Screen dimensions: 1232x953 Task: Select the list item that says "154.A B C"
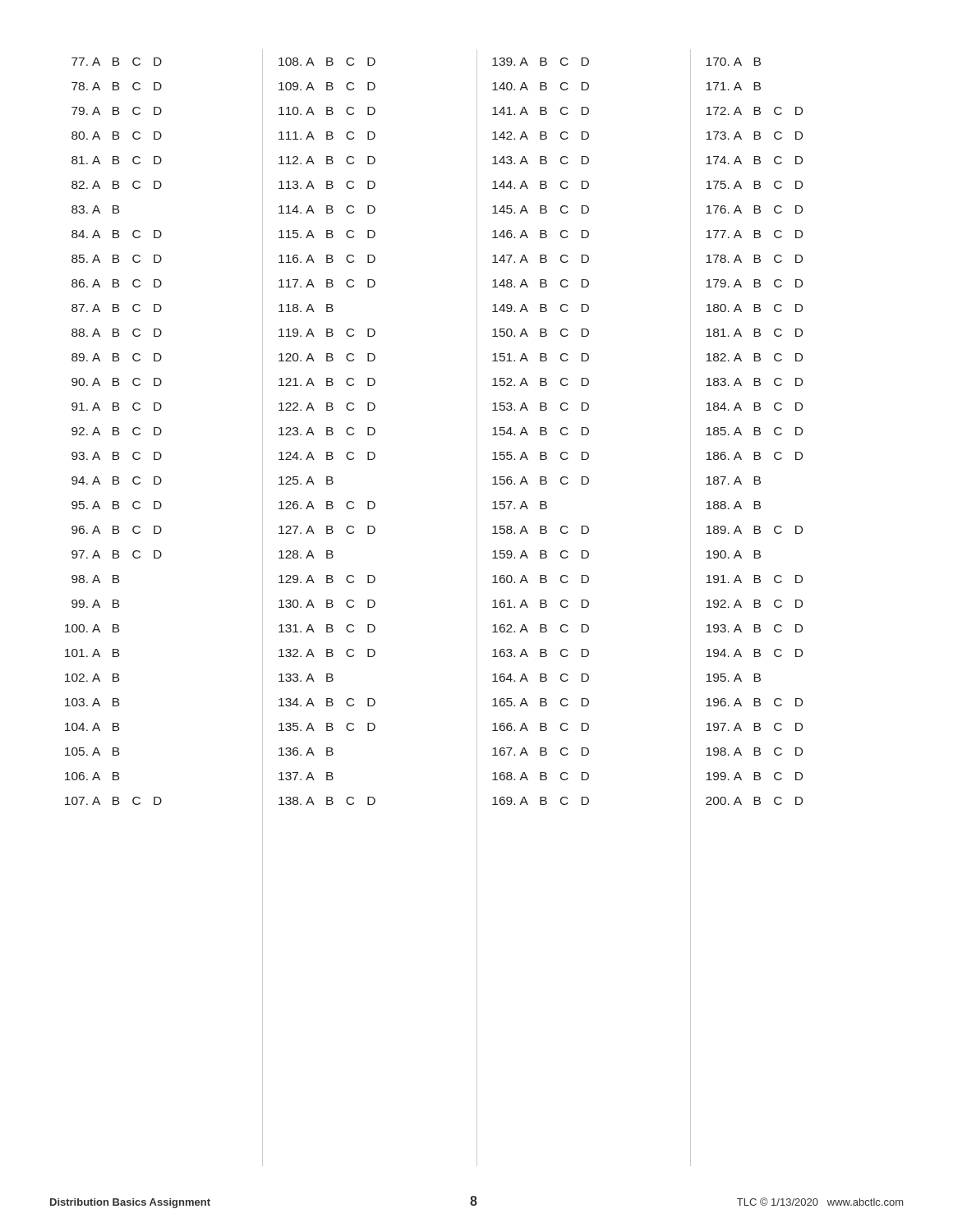coord(539,431)
